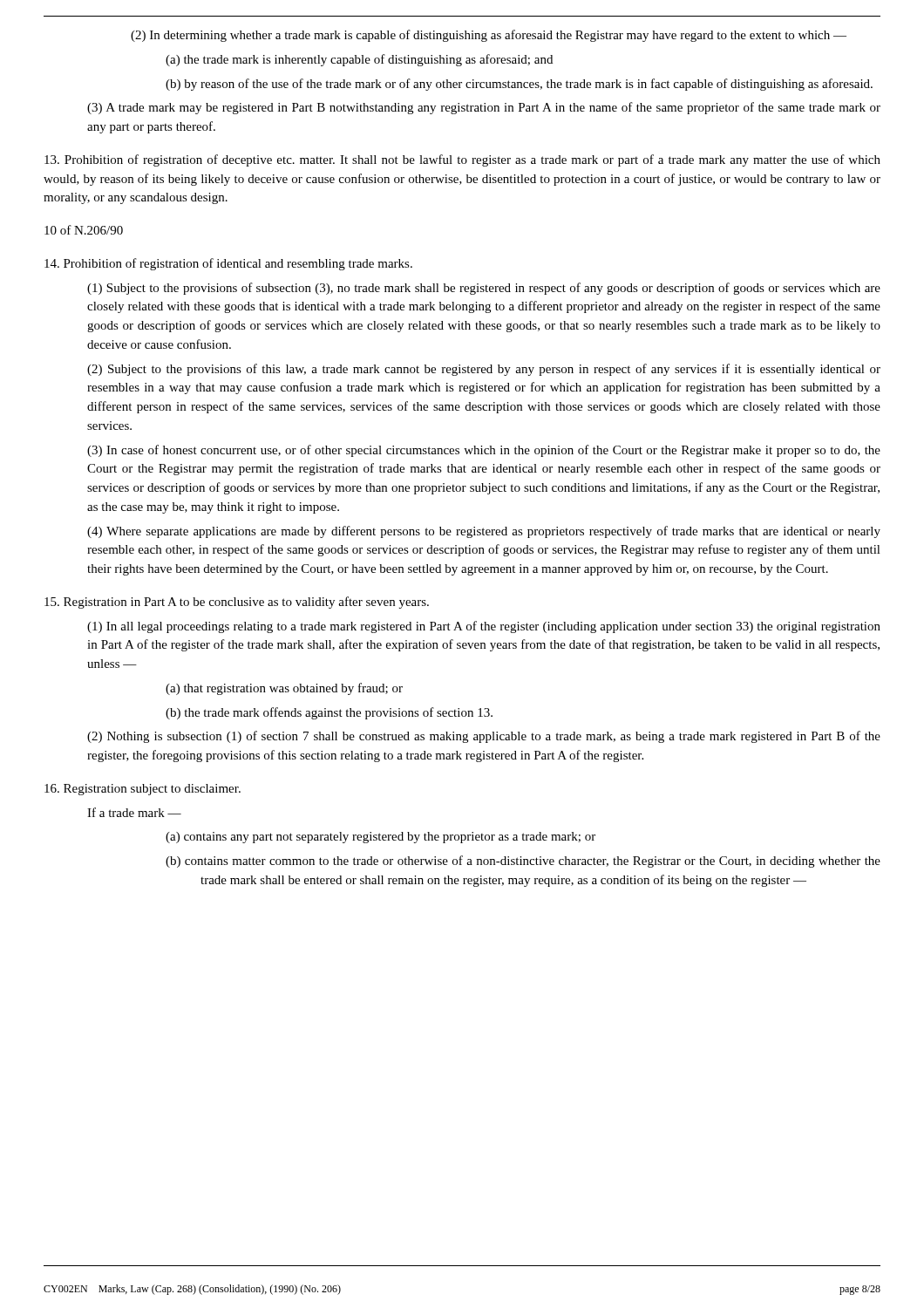Point to the block beginning "If a trade mark"
The width and height of the screenshot is (924, 1308).
pos(134,812)
